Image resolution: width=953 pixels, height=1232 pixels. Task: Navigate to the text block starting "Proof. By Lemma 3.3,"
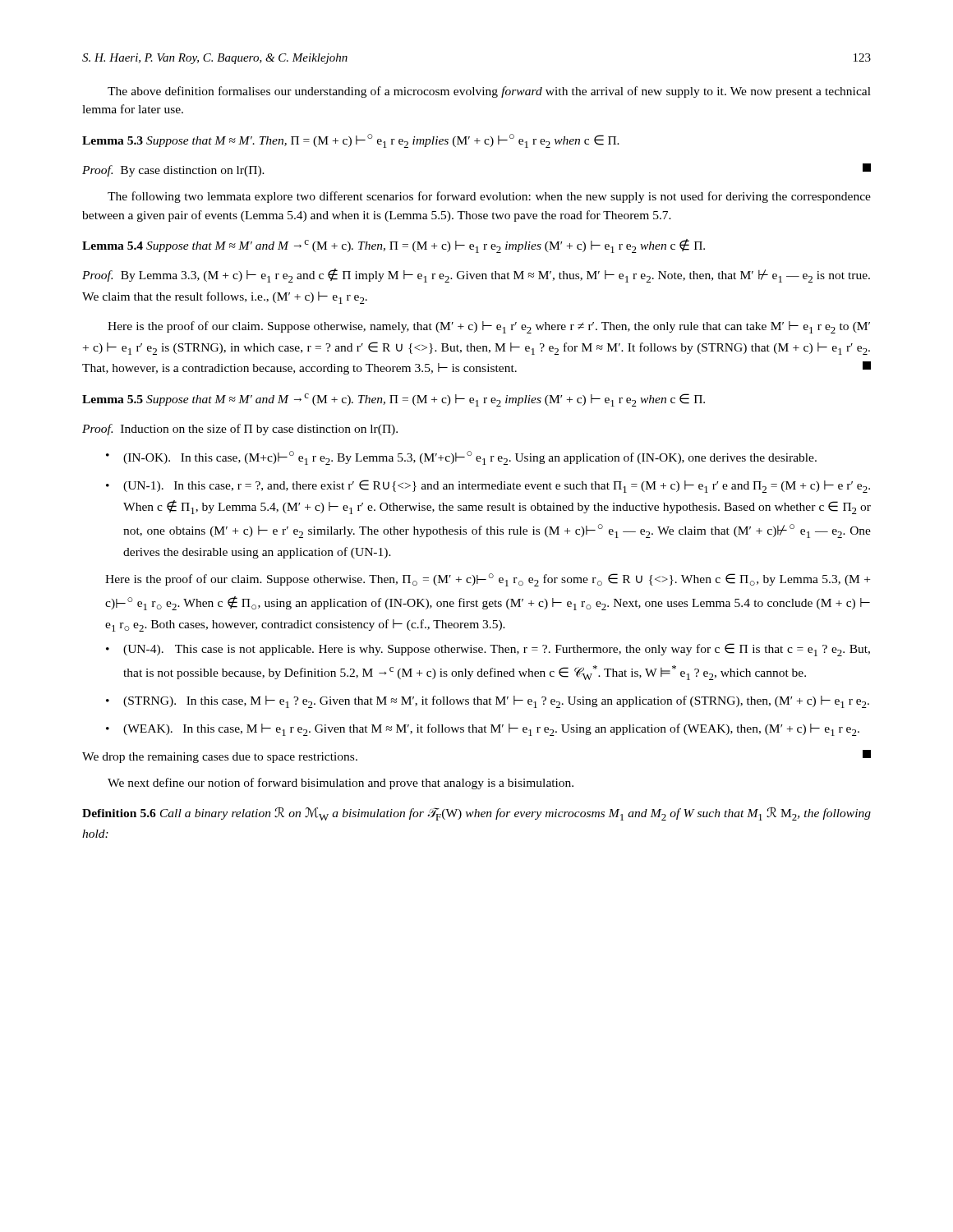476,322
